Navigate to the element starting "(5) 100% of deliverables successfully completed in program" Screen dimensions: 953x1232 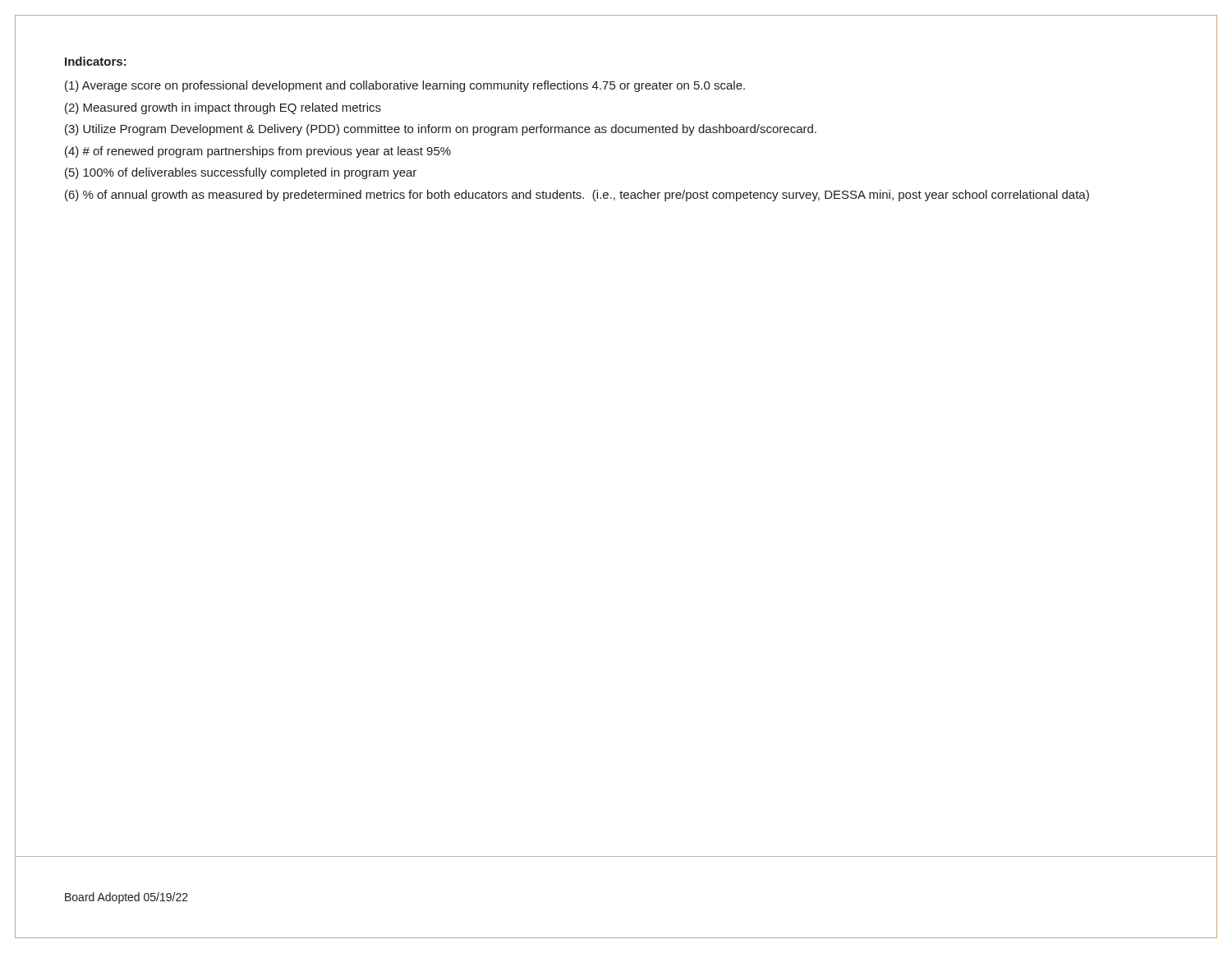coord(240,172)
